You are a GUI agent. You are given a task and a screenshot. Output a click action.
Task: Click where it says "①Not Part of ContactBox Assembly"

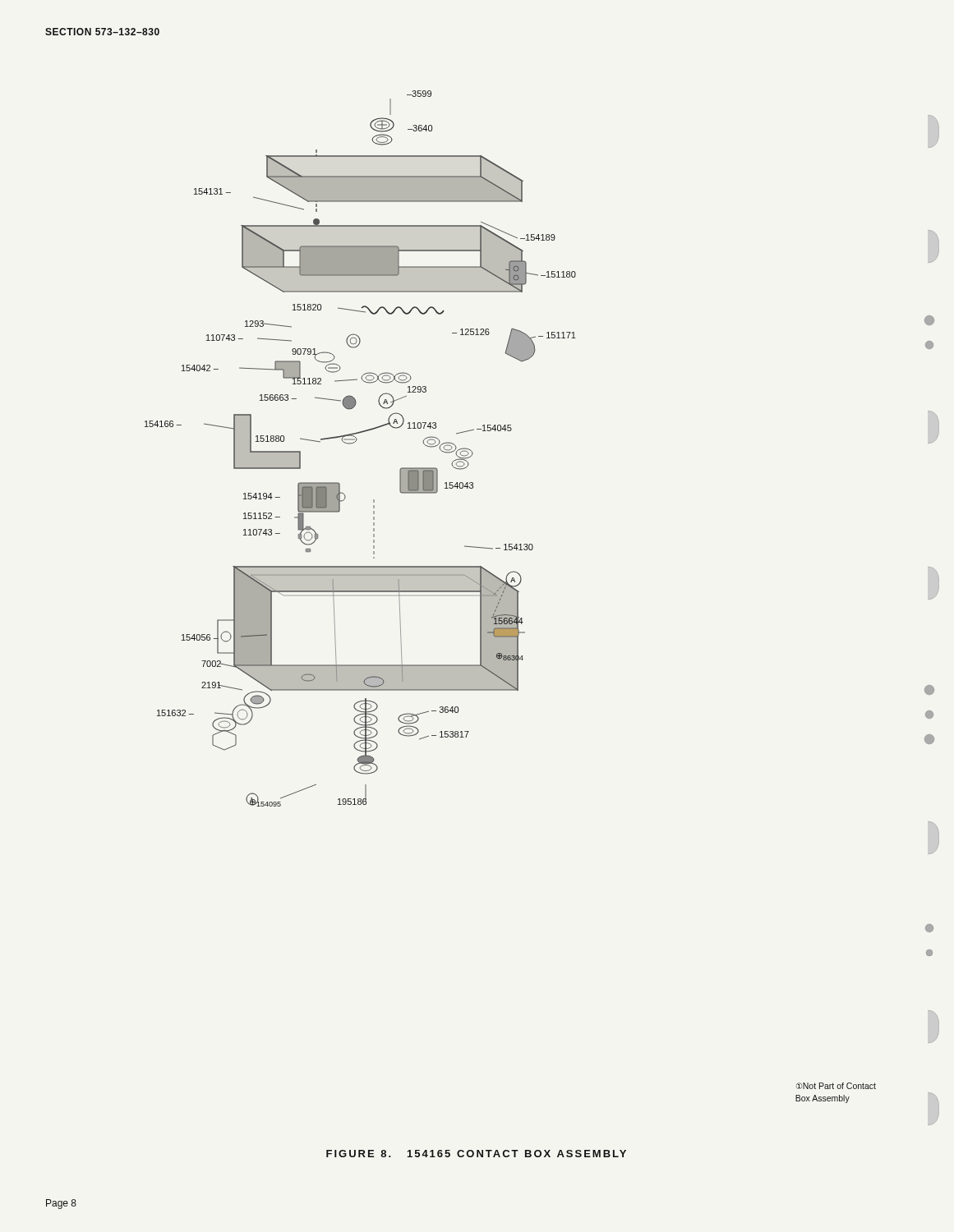tap(836, 1092)
